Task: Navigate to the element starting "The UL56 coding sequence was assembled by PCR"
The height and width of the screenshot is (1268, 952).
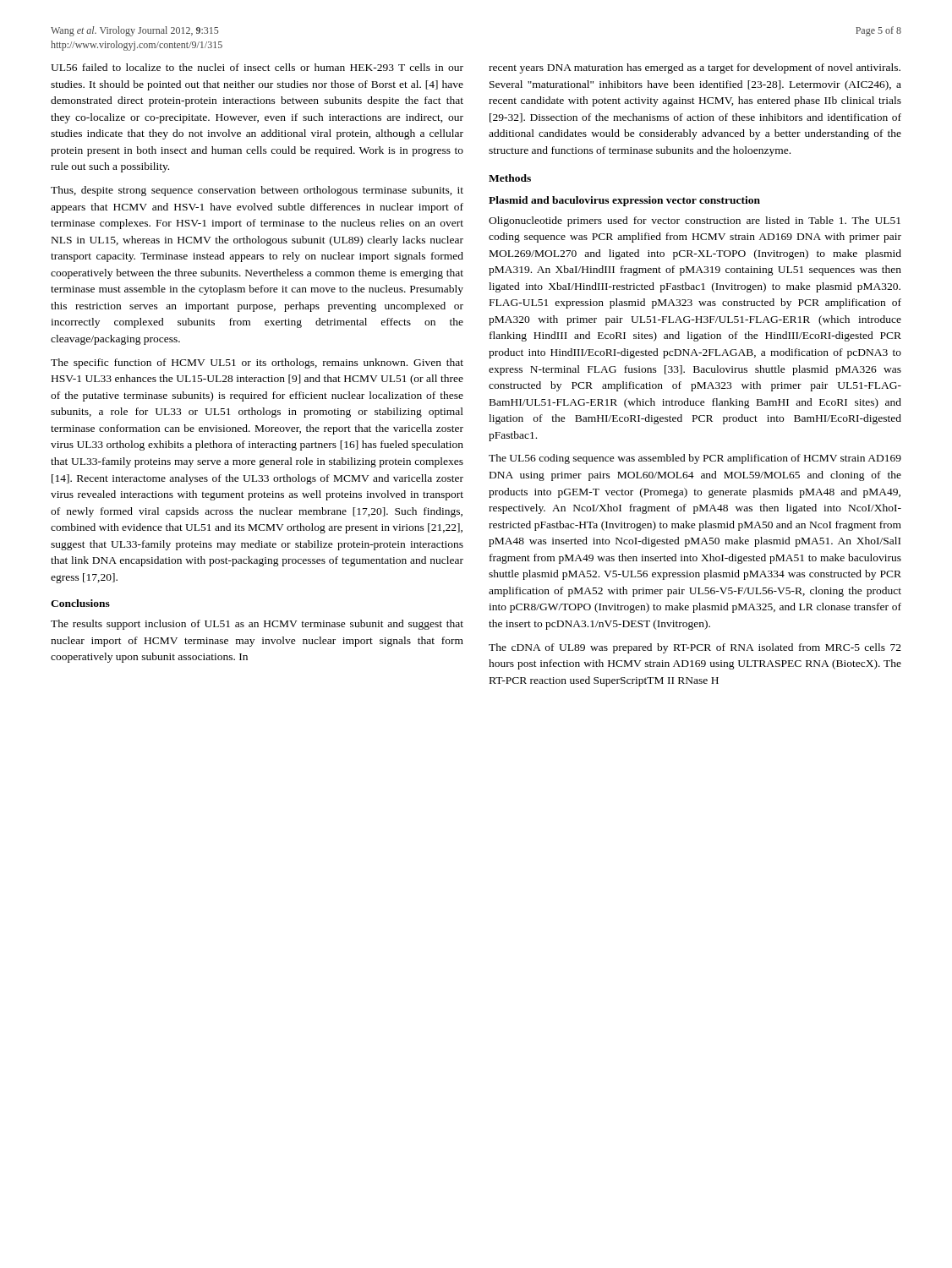Action: pos(695,541)
